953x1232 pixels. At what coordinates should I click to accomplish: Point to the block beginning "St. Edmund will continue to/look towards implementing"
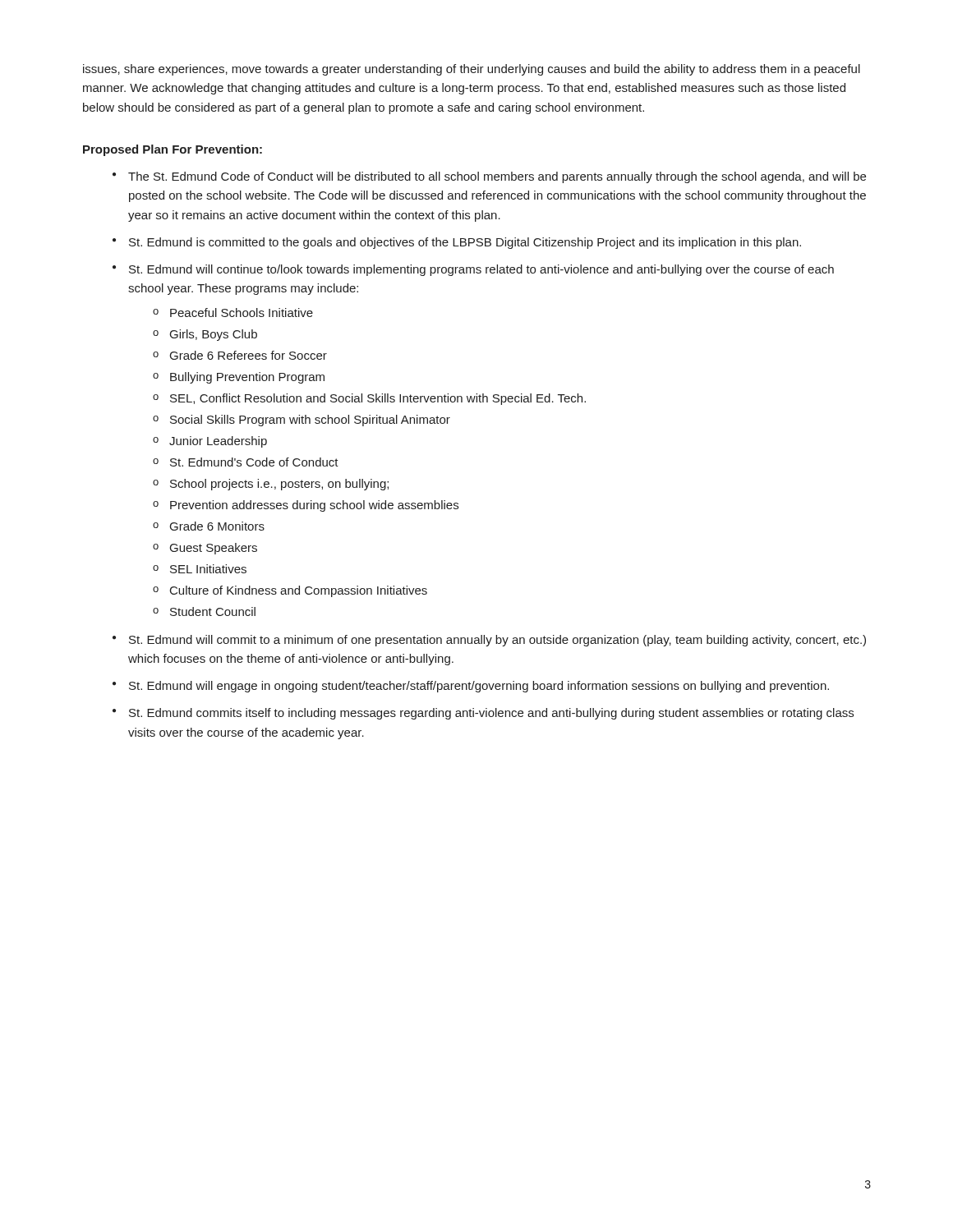(481, 270)
